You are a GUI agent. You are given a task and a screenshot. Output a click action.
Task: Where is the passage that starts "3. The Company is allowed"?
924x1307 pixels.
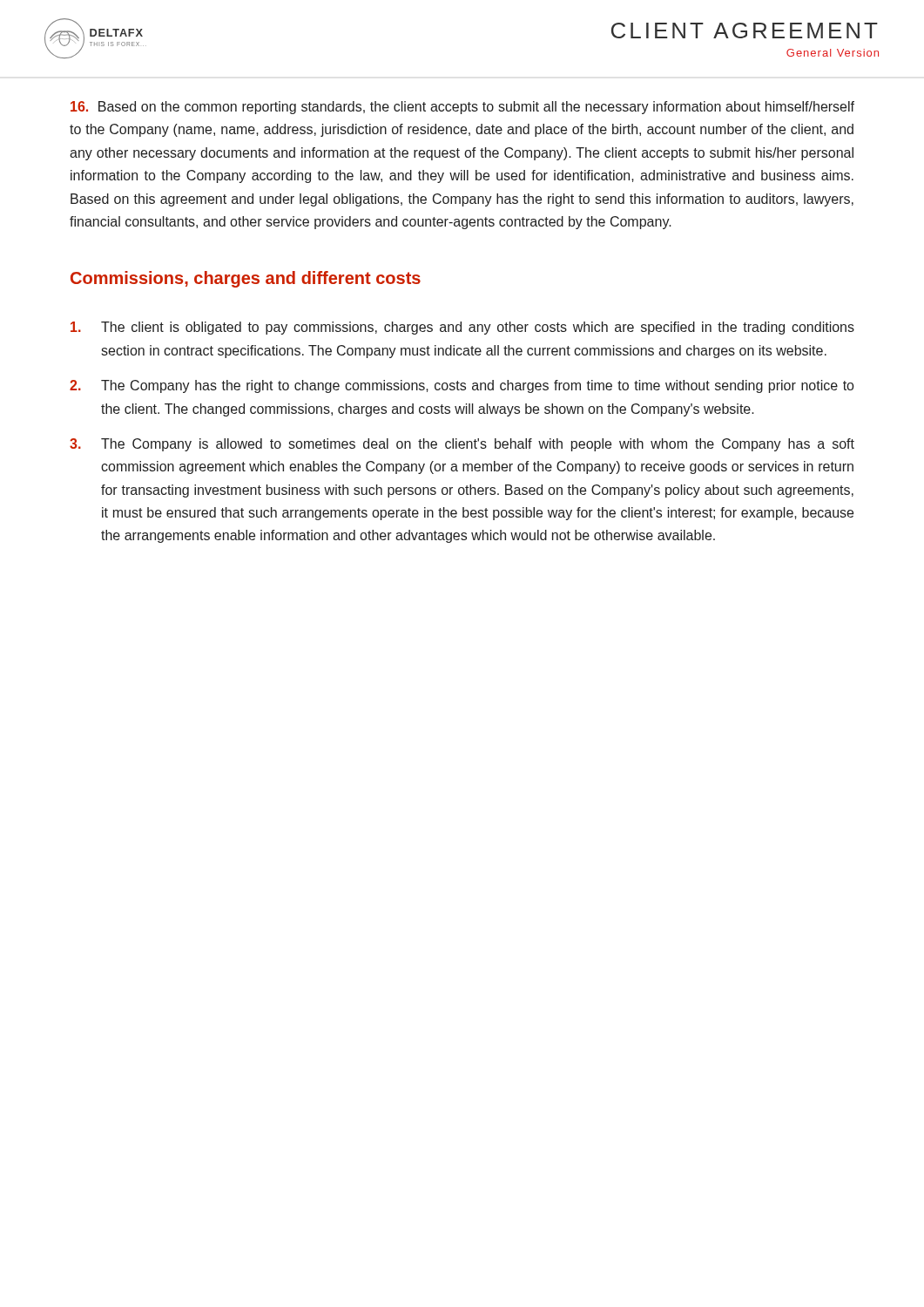(462, 490)
